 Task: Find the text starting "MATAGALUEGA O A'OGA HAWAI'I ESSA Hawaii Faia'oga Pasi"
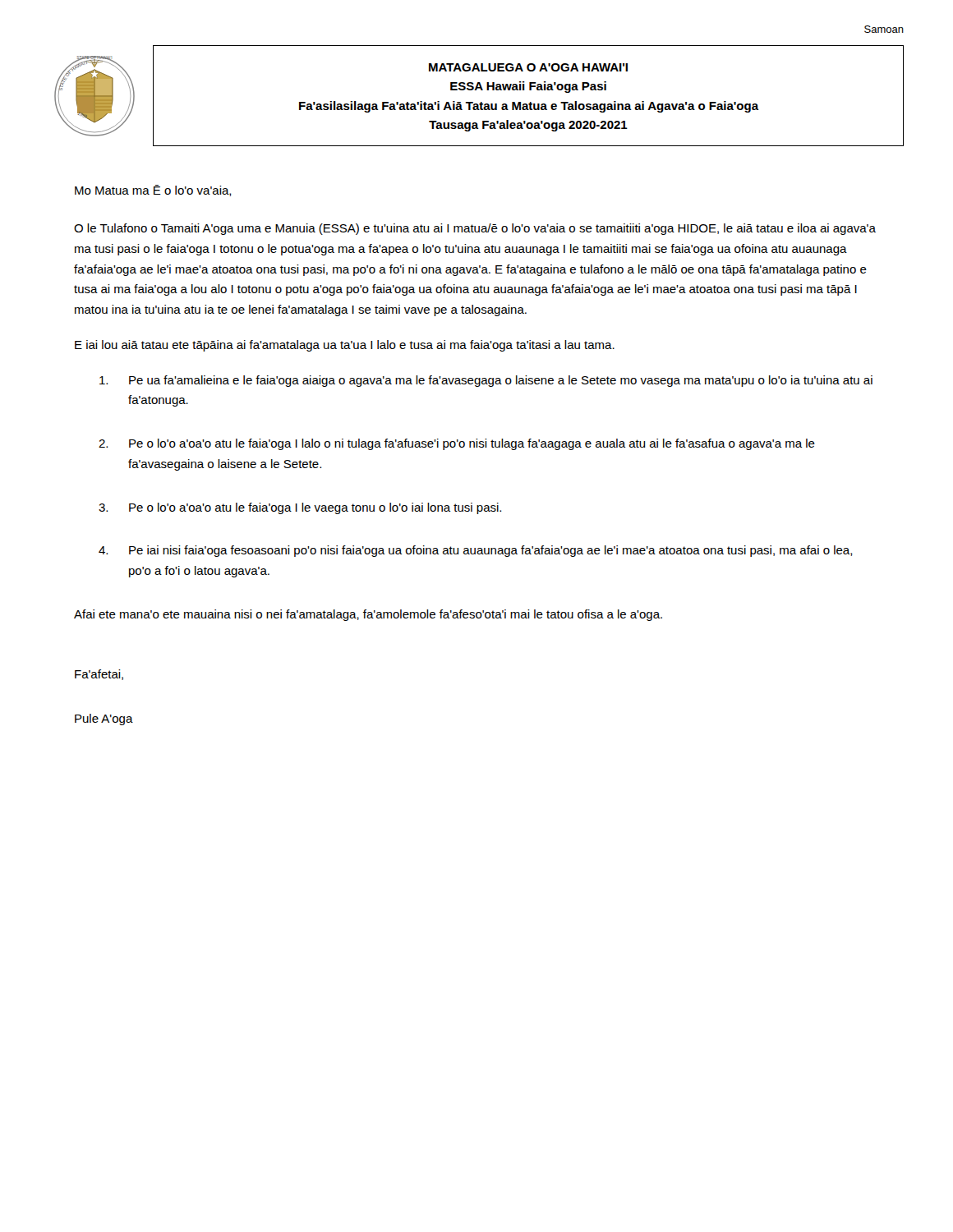pos(528,96)
